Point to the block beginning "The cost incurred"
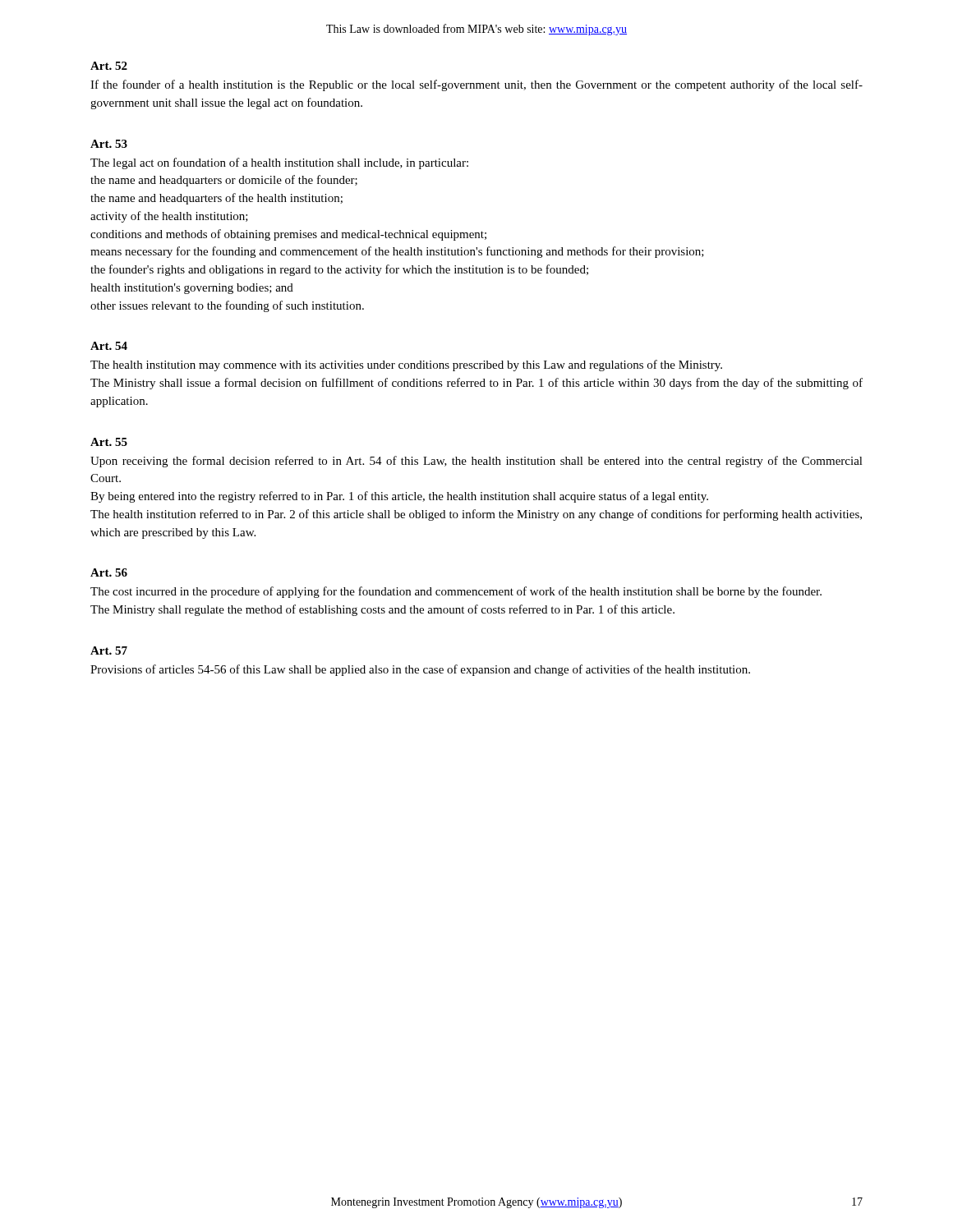The image size is (953, 1232). coord(456,600)
